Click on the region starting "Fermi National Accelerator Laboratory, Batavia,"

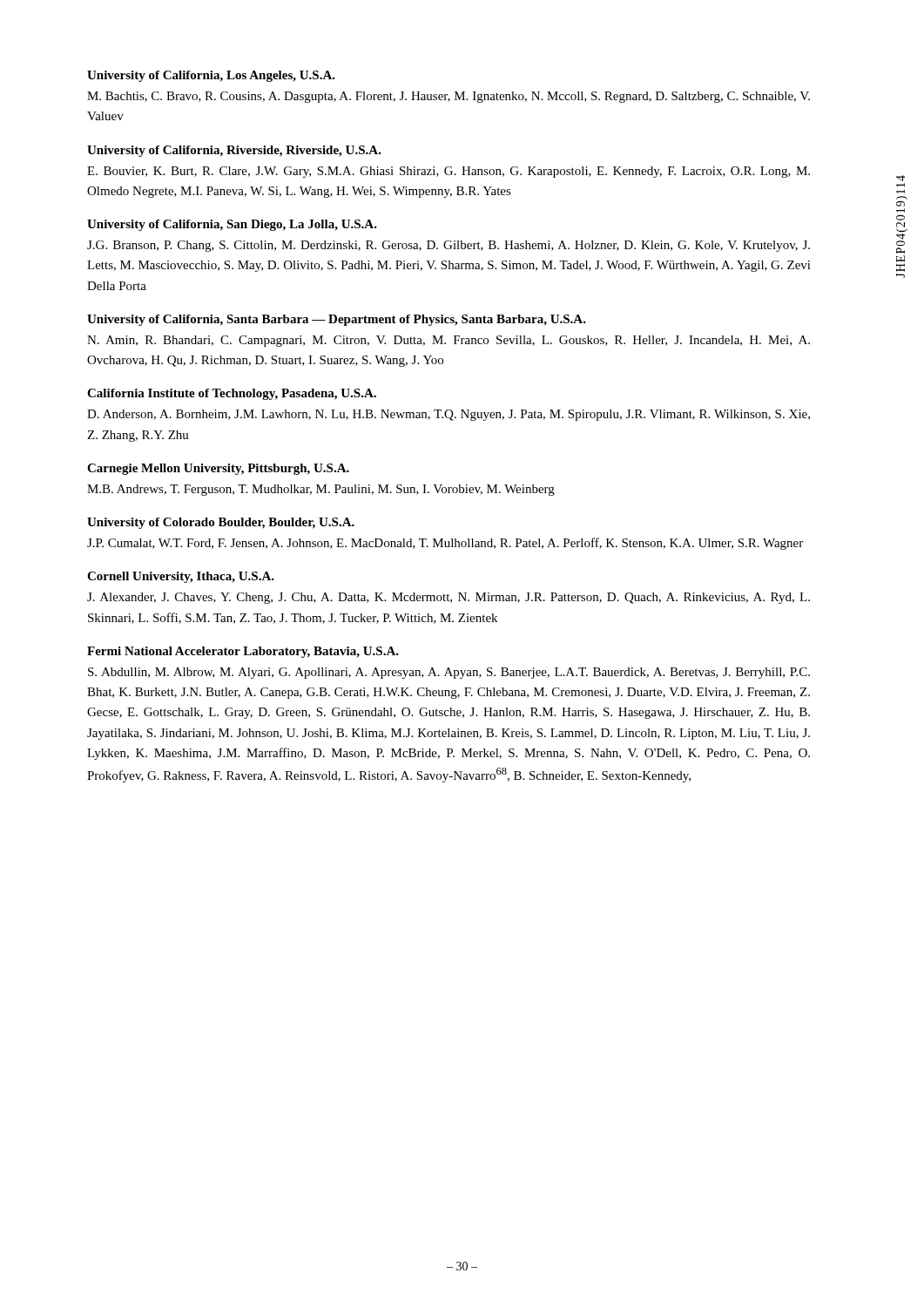click(x=243, y=651)
